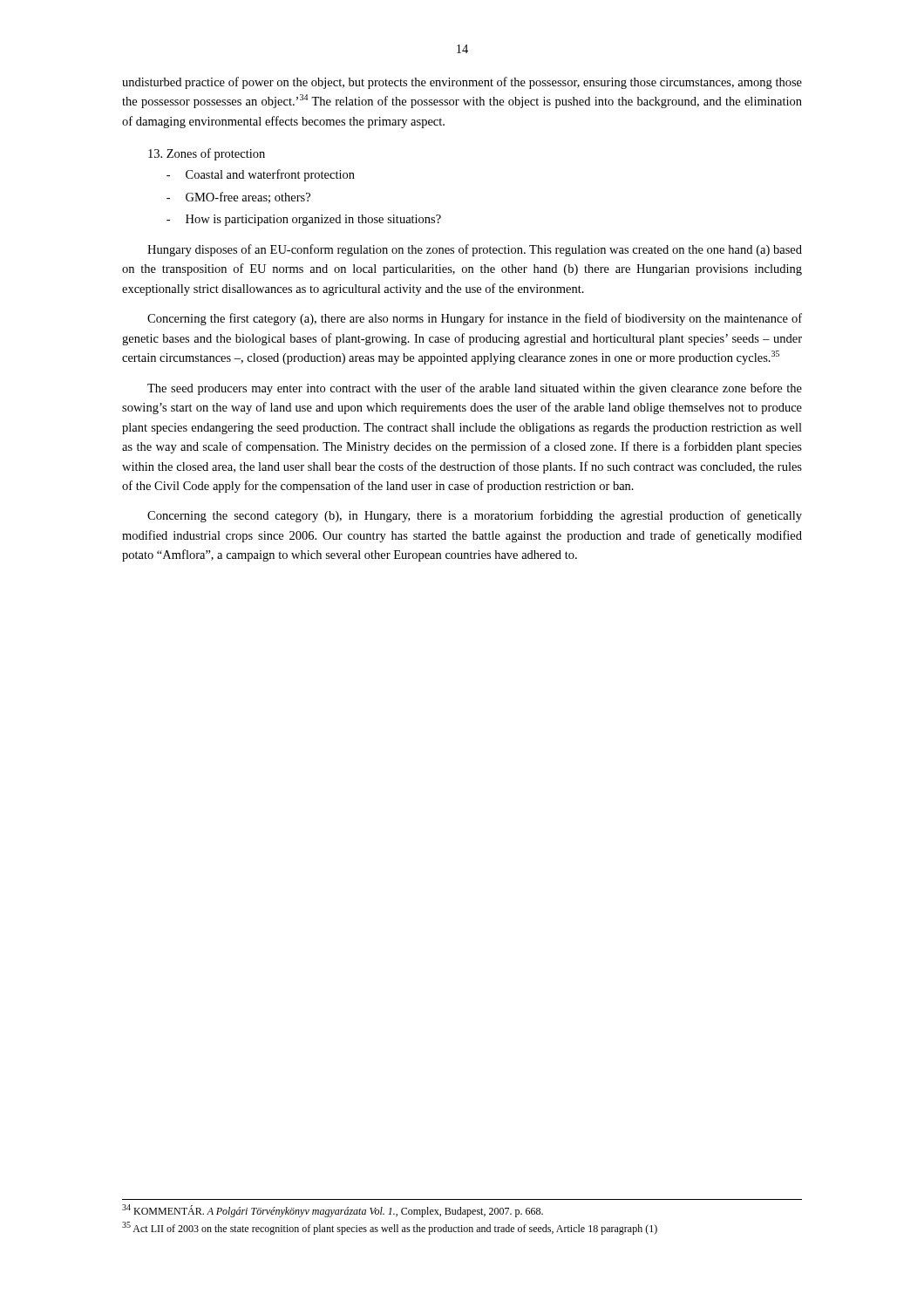This screenshot has height=1308, width=924.
Task: Find the text block starting "Hungary disposes of an EU-conform regulation"
Action: tap(462, 269)
